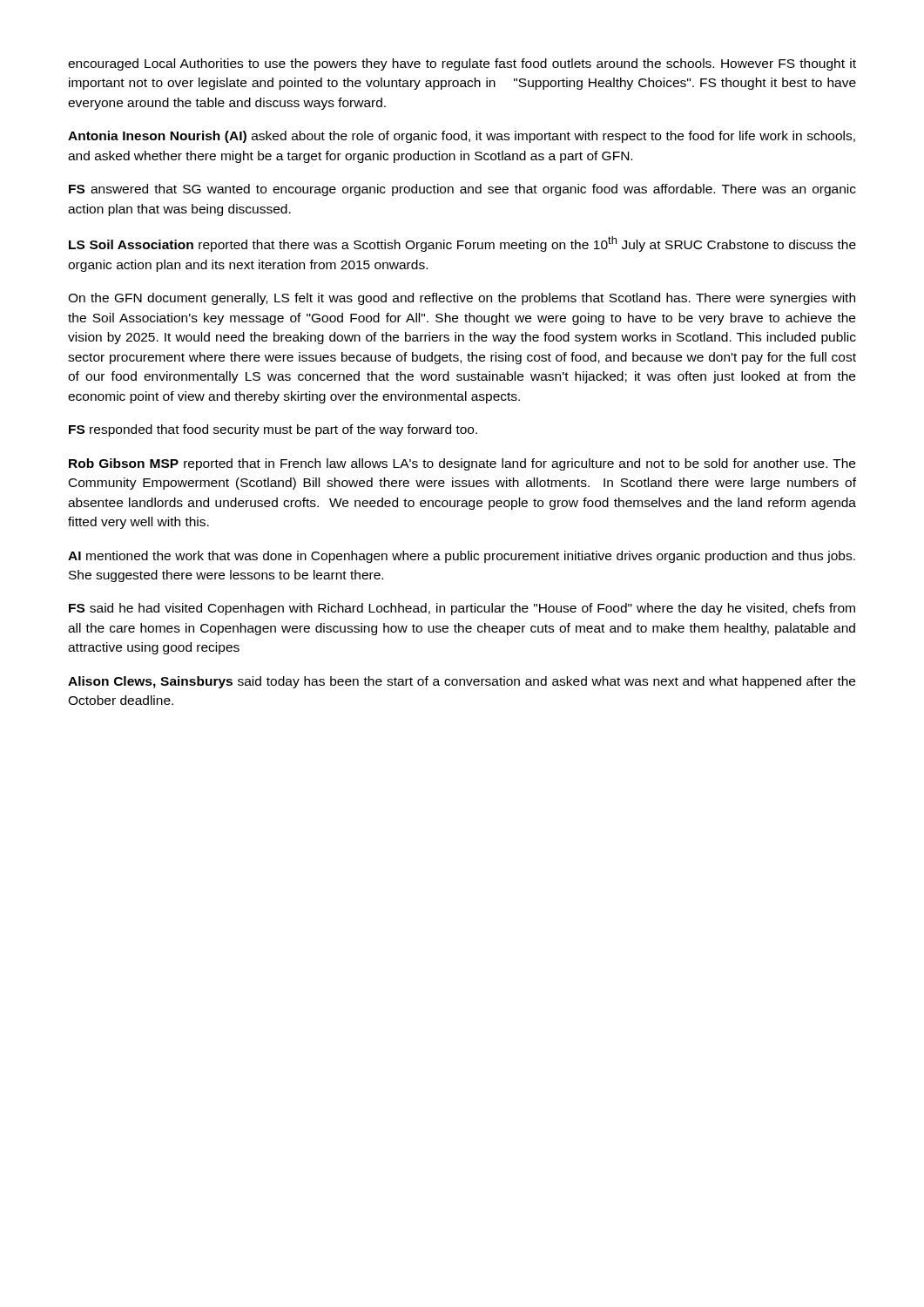Click the passage that begins "Alison Clews, Sainsburys said today"
Screen dimensions: 1307x924
click(x=462, y=691)
